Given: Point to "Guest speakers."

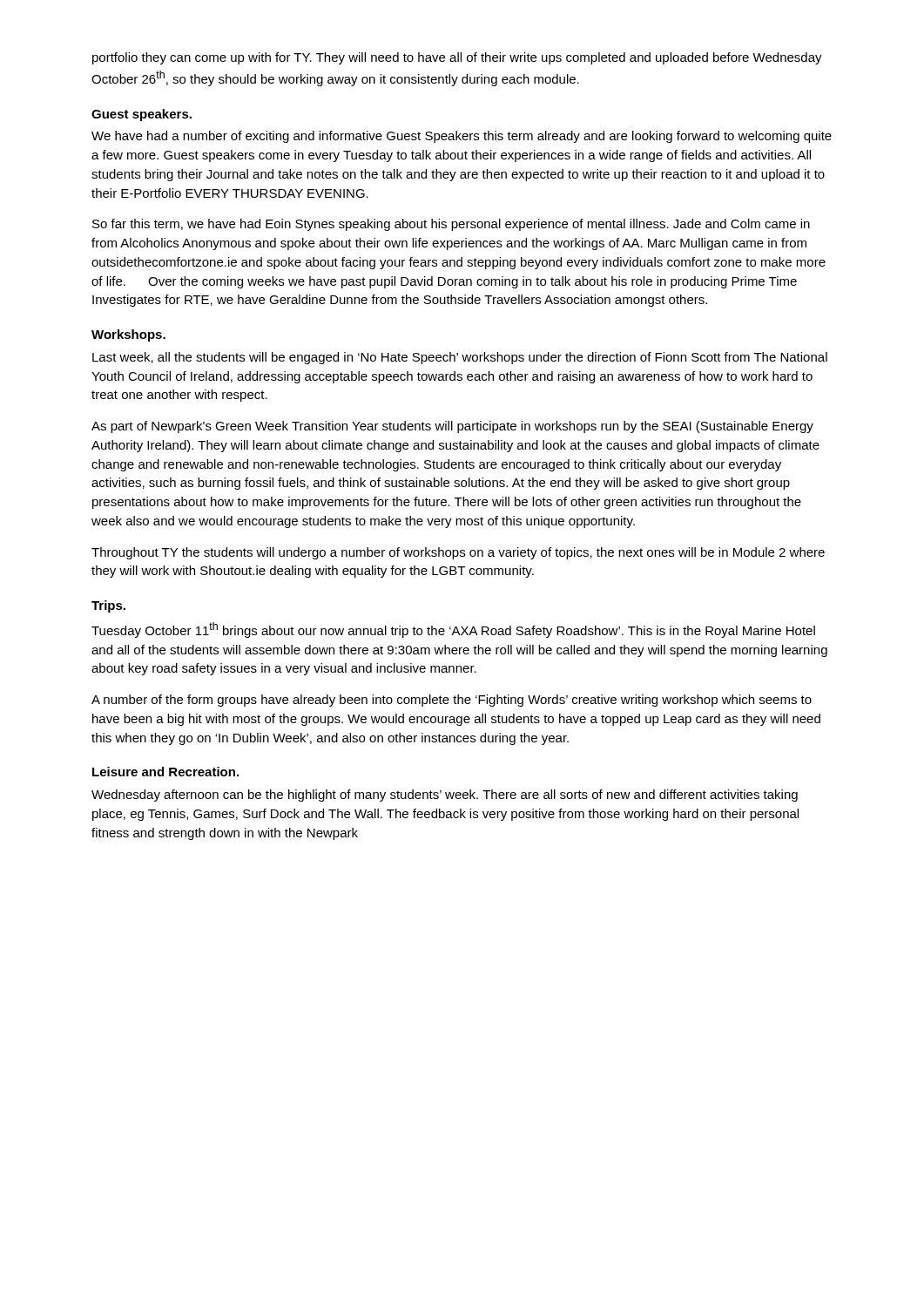Looking at the screenshot, I should tap(142, 113).
